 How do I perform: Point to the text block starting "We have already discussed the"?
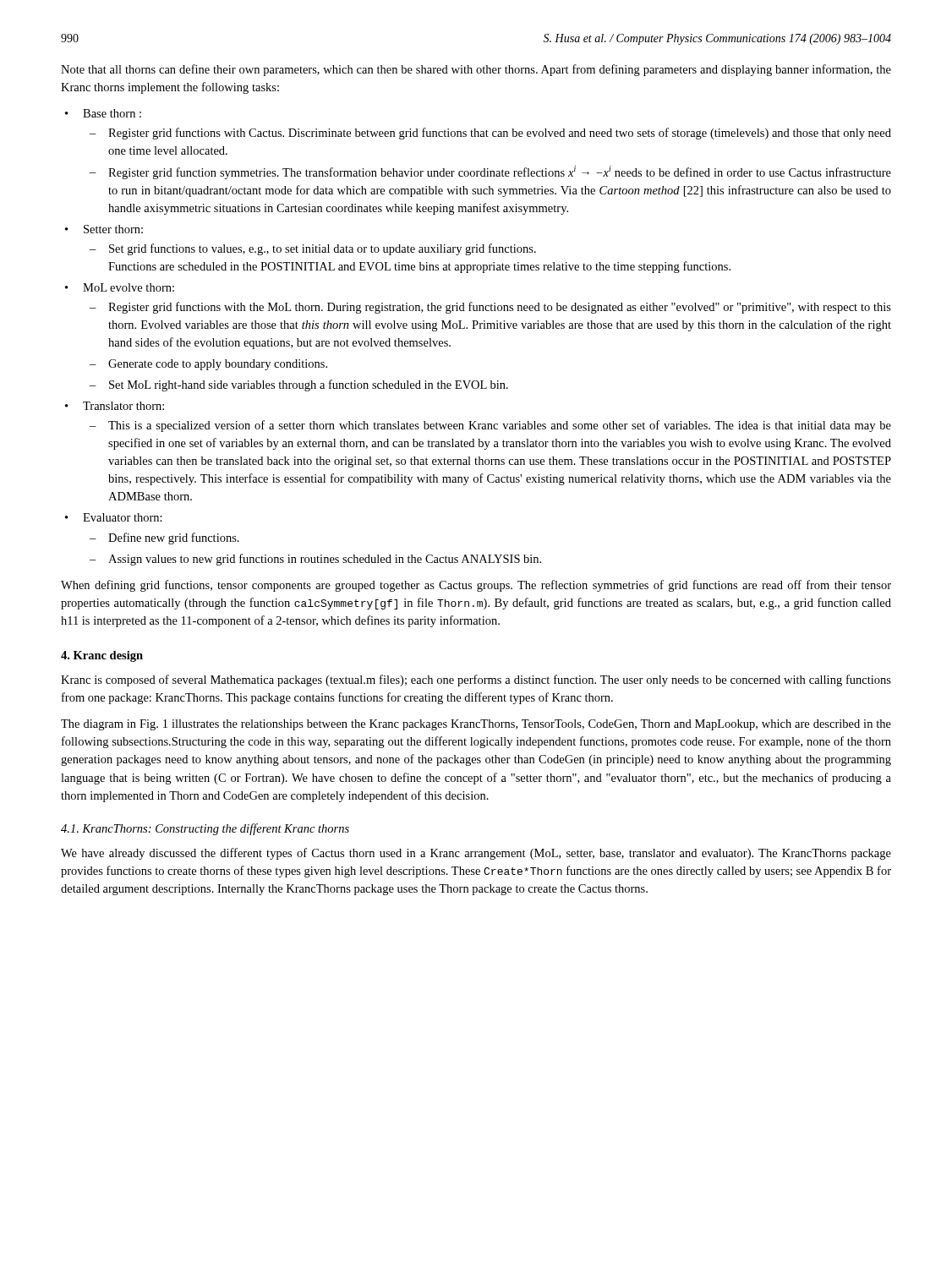[x=476, y=871]
